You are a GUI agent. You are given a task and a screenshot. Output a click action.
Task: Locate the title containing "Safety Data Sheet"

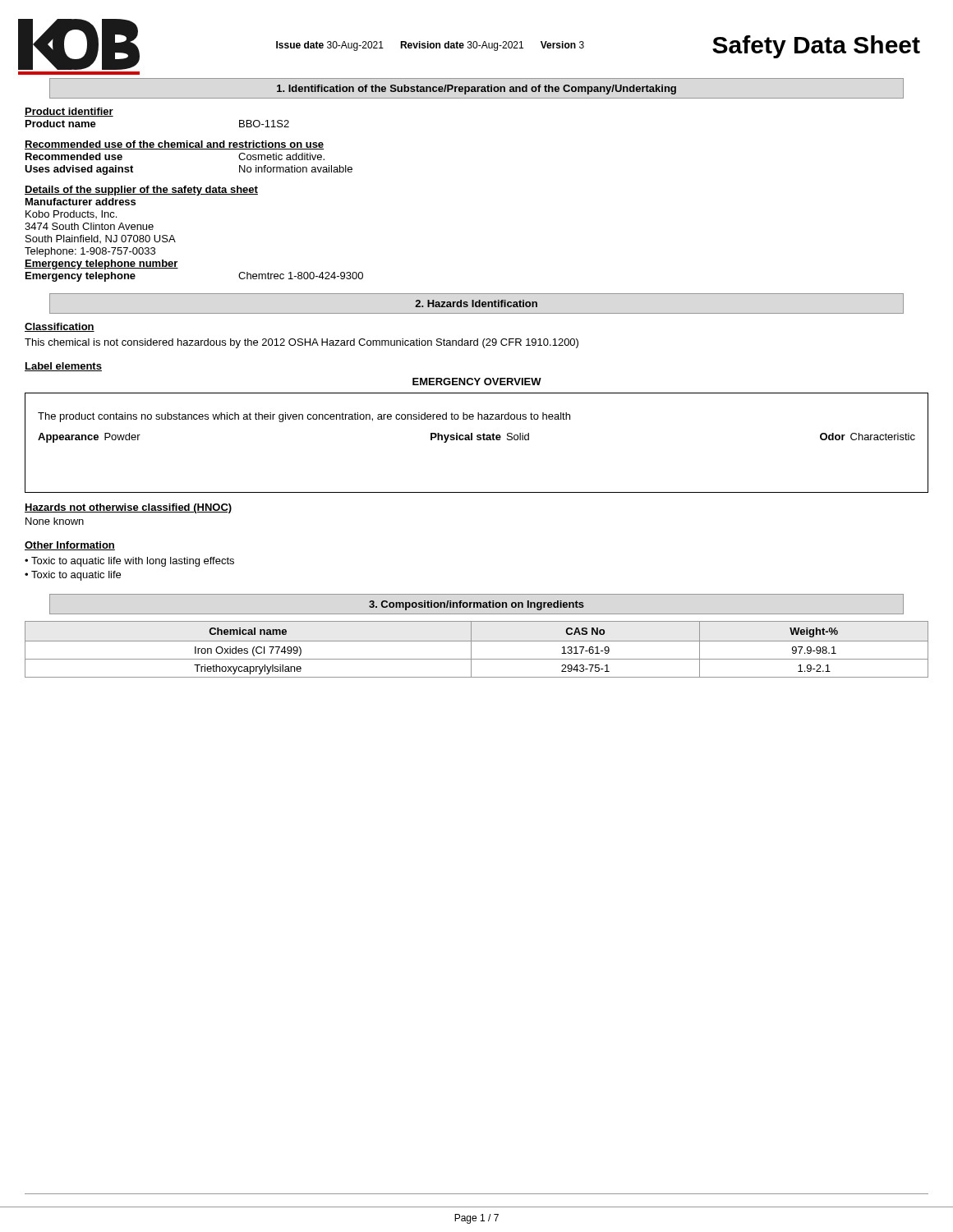[816, 45]
